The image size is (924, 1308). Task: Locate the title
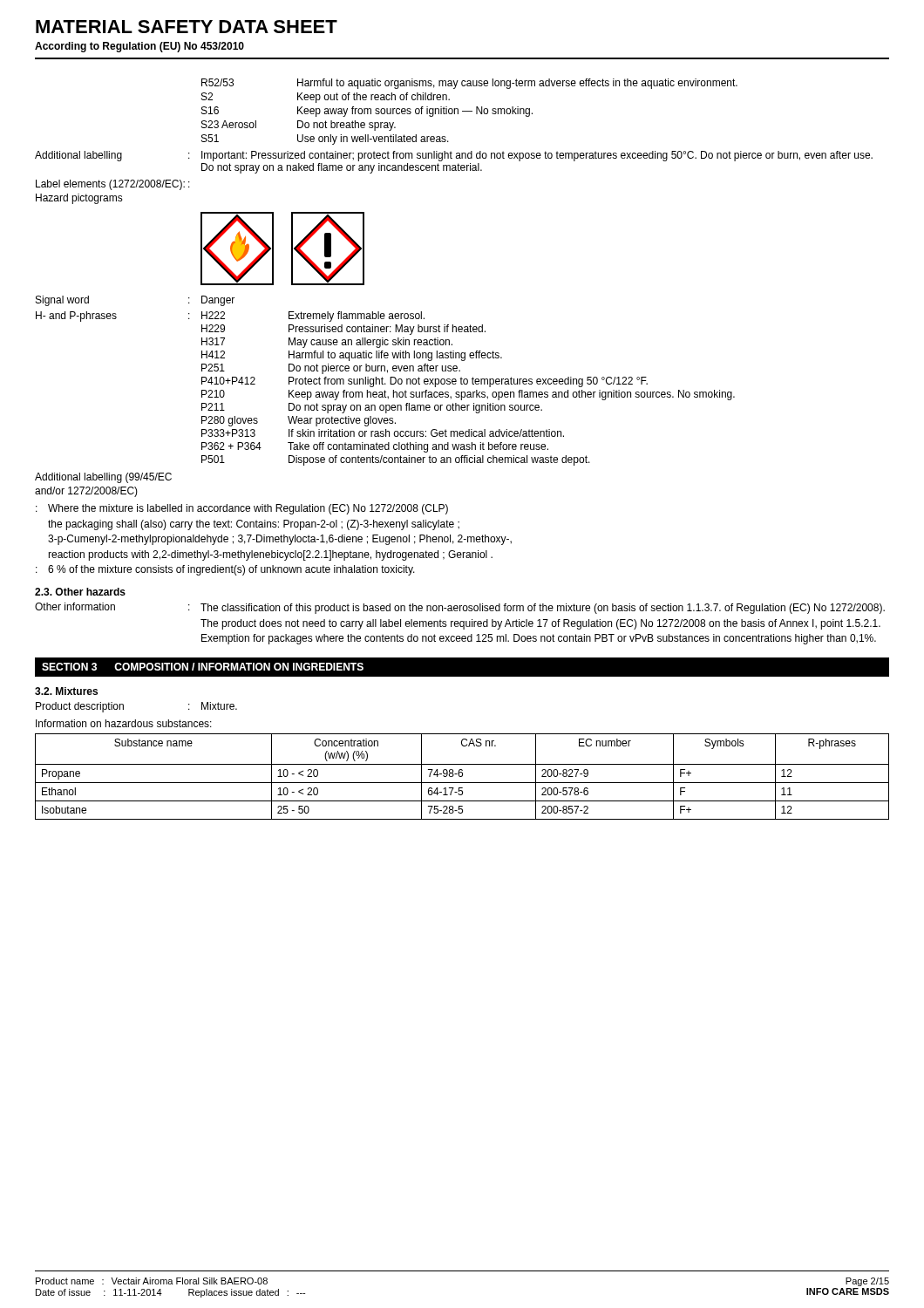click(186, 27)
